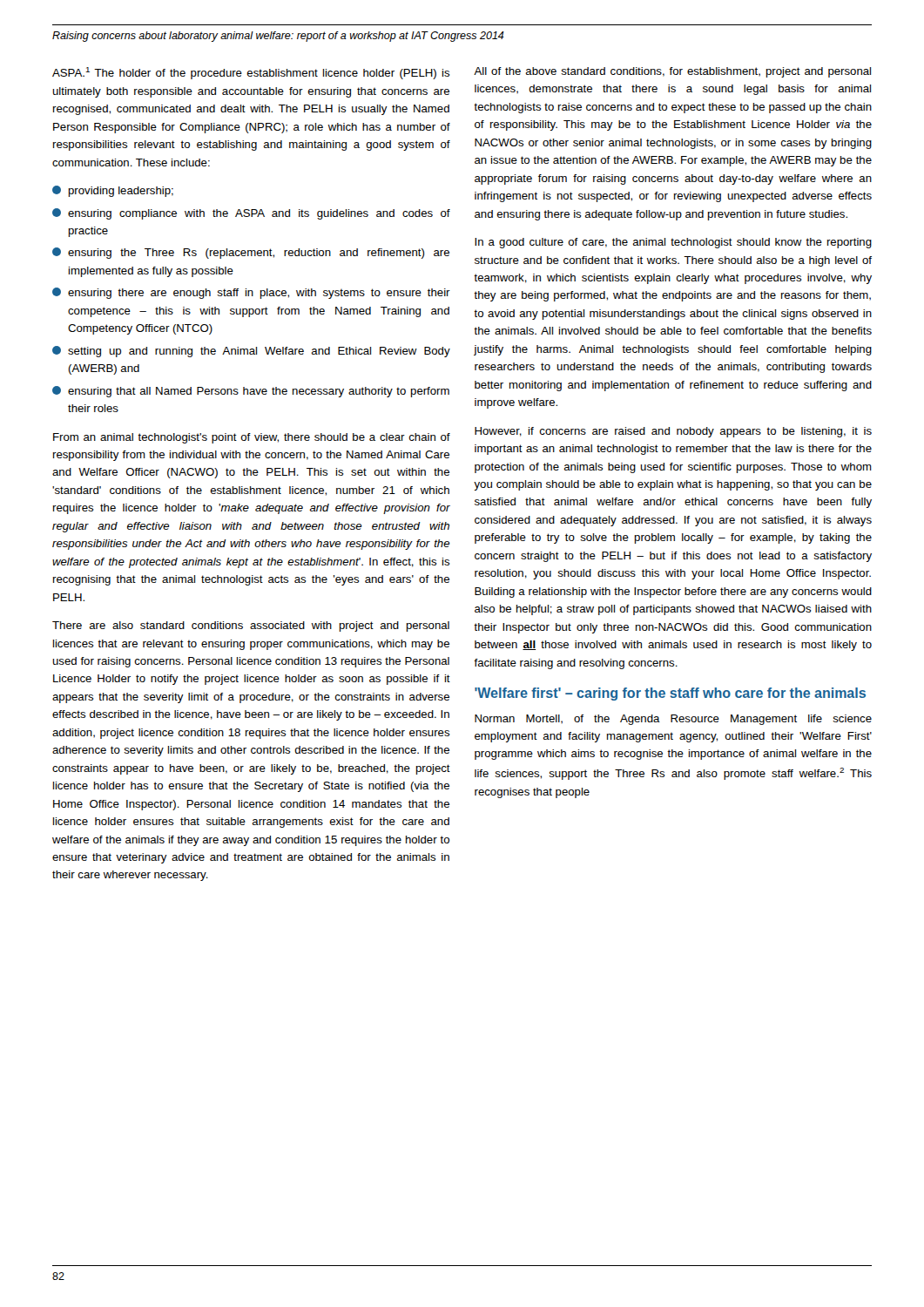The image size is (924, 1307).
Task: Where is the passage that starts "ensuring compliance with the ASPA and"?
Action: tap(251, 222)
